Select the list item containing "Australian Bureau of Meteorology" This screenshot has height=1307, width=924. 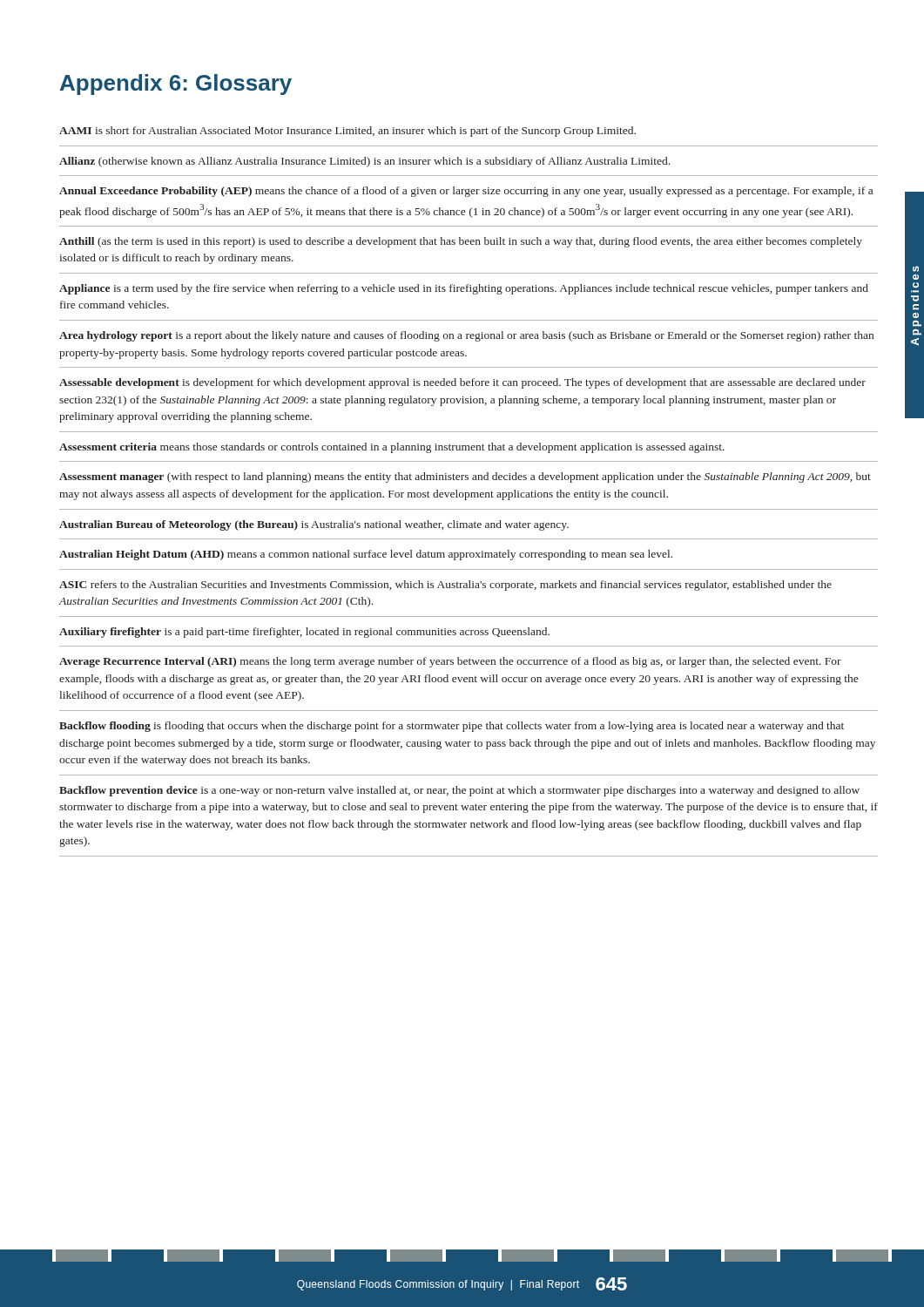314,524
